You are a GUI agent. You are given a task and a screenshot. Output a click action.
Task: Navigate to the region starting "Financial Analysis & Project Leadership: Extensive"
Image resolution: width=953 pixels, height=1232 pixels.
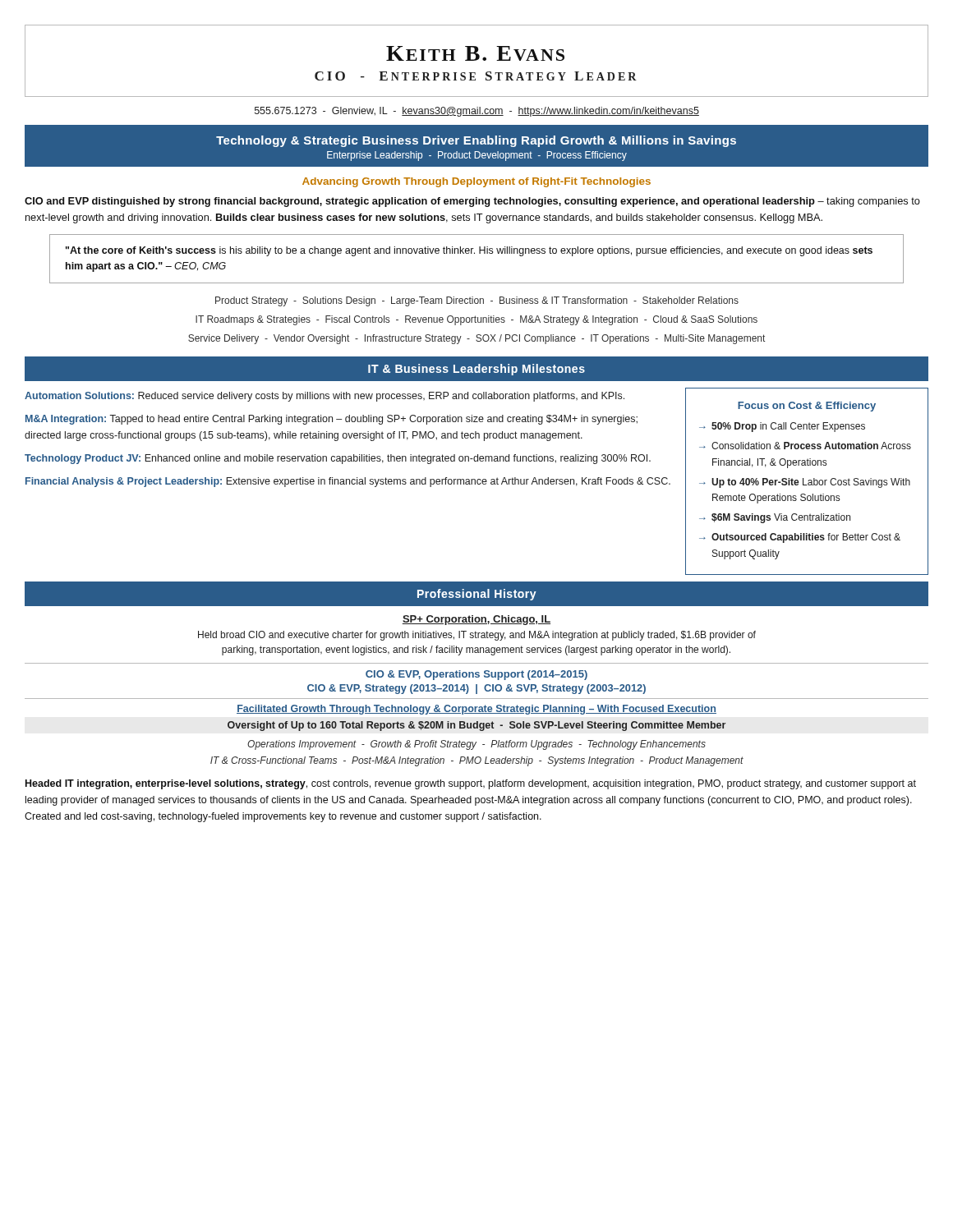(348, 481)
